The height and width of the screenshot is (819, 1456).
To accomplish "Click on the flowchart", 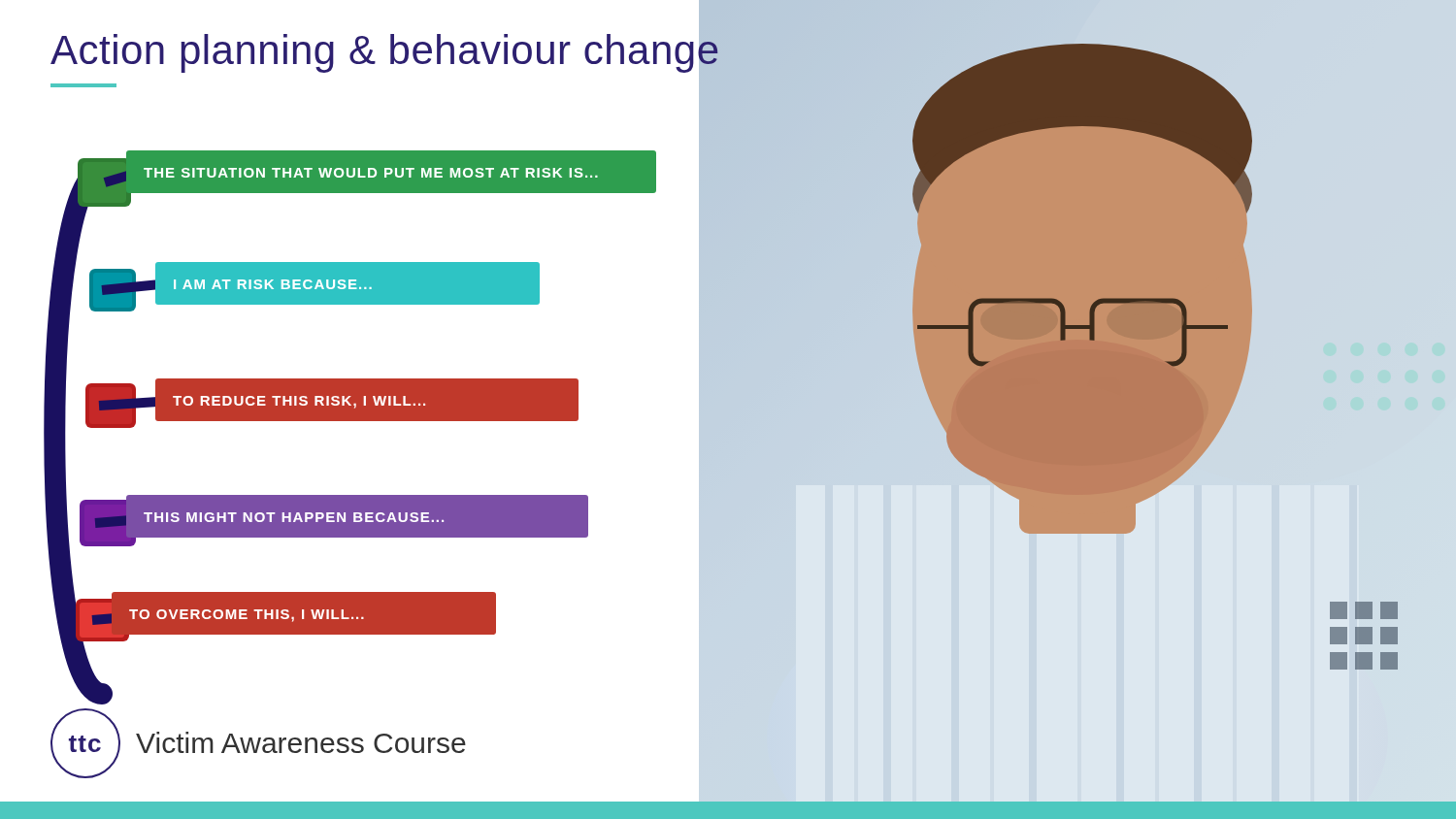I will (x=359, y=432).
